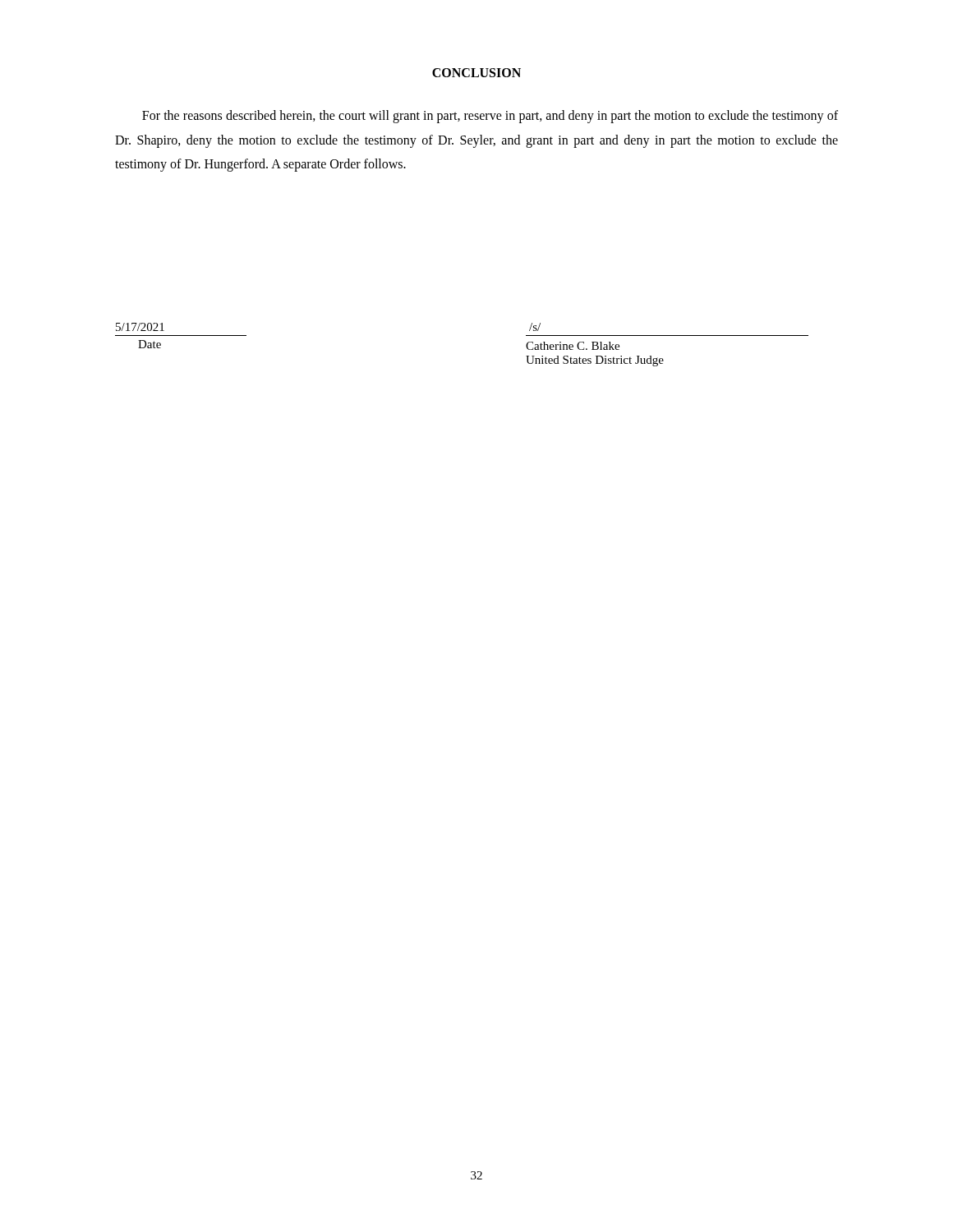
Task: Click on the region starting "For the reasons described herein,"
Action: tap(476, 140)
